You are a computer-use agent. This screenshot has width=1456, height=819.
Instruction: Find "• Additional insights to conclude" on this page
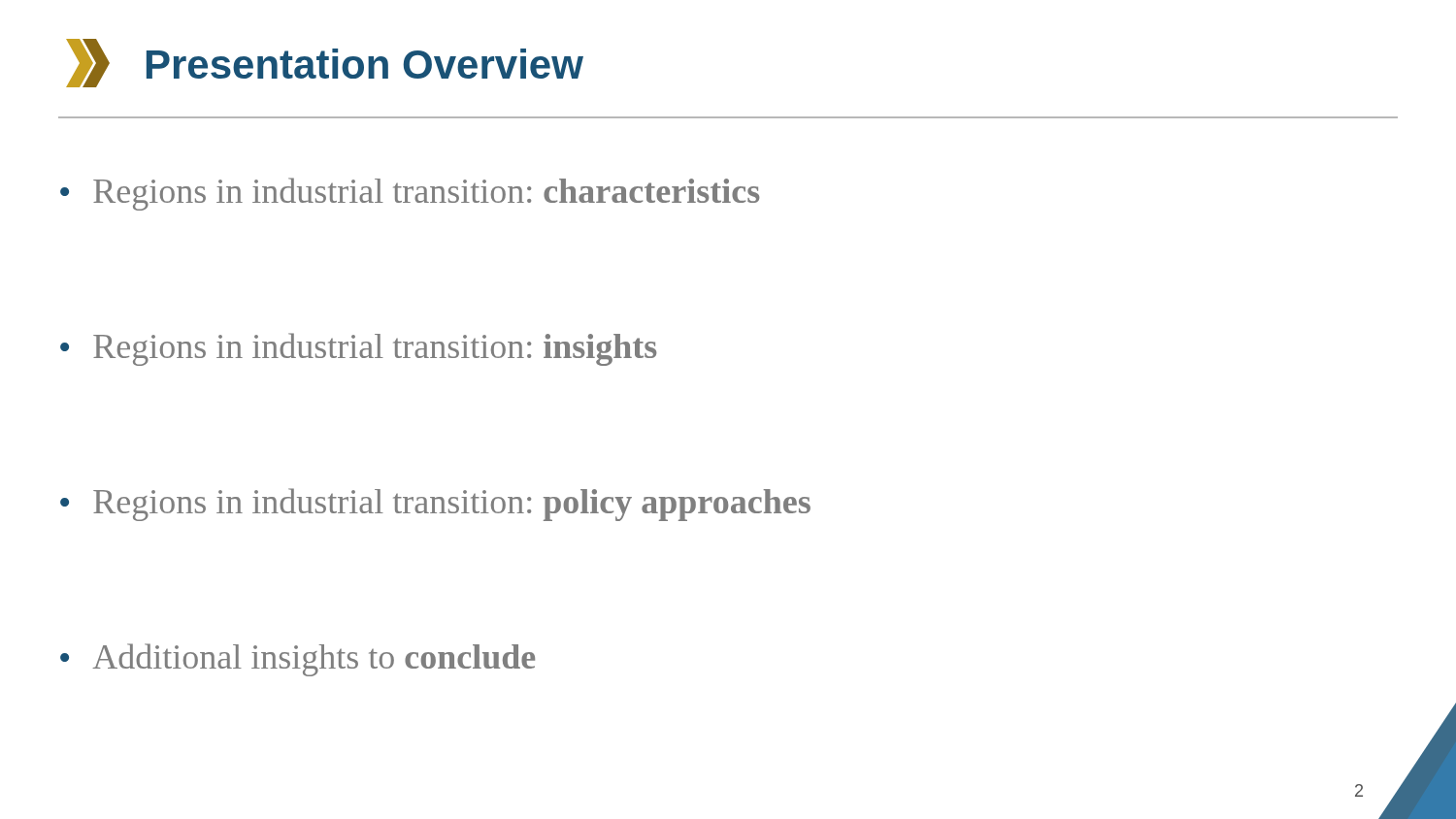tap(297, 657)
